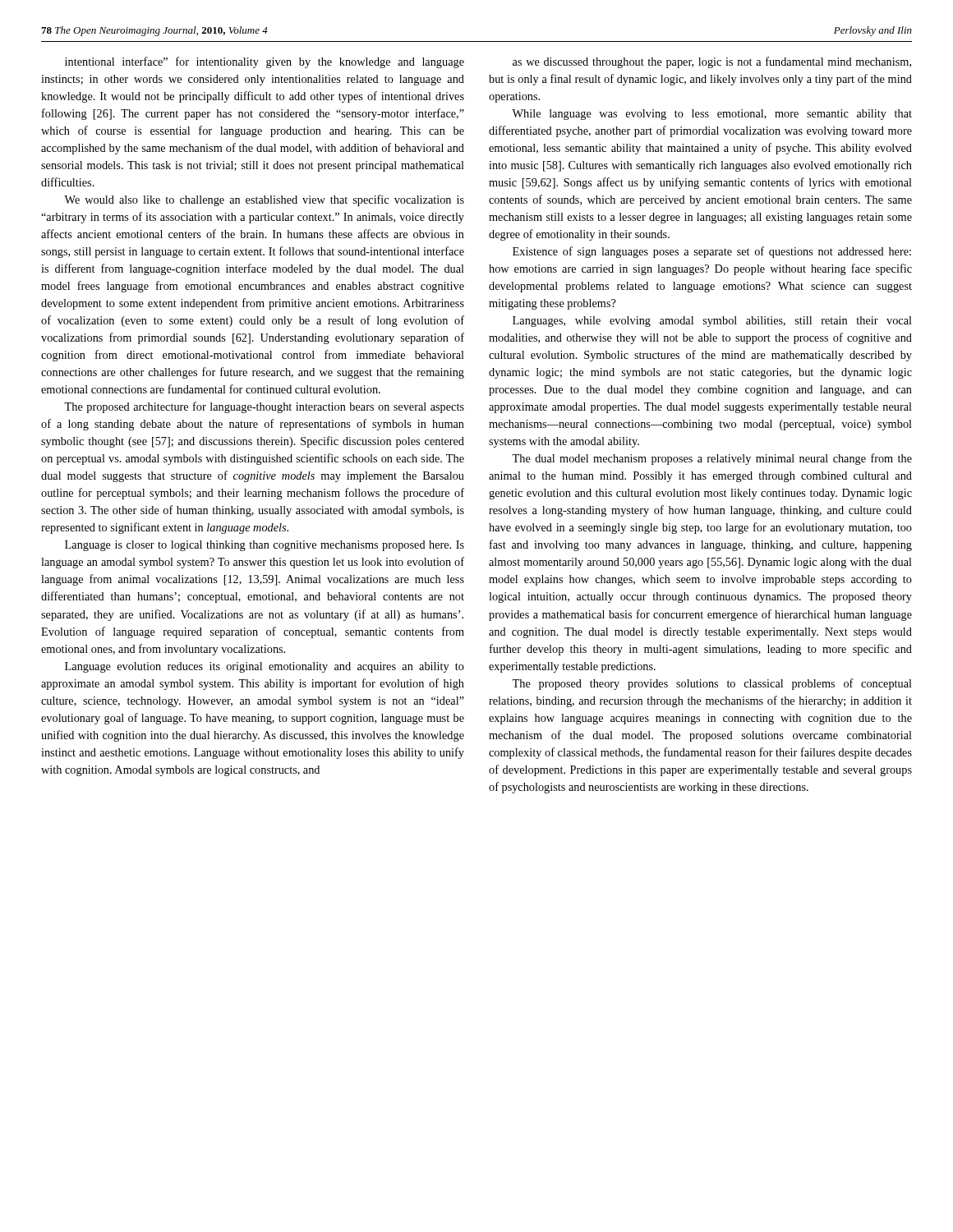Navigate to the passage starting "The proposed architecture"
The height and width of the screenshot is (1232, 953).
[253, 468]
